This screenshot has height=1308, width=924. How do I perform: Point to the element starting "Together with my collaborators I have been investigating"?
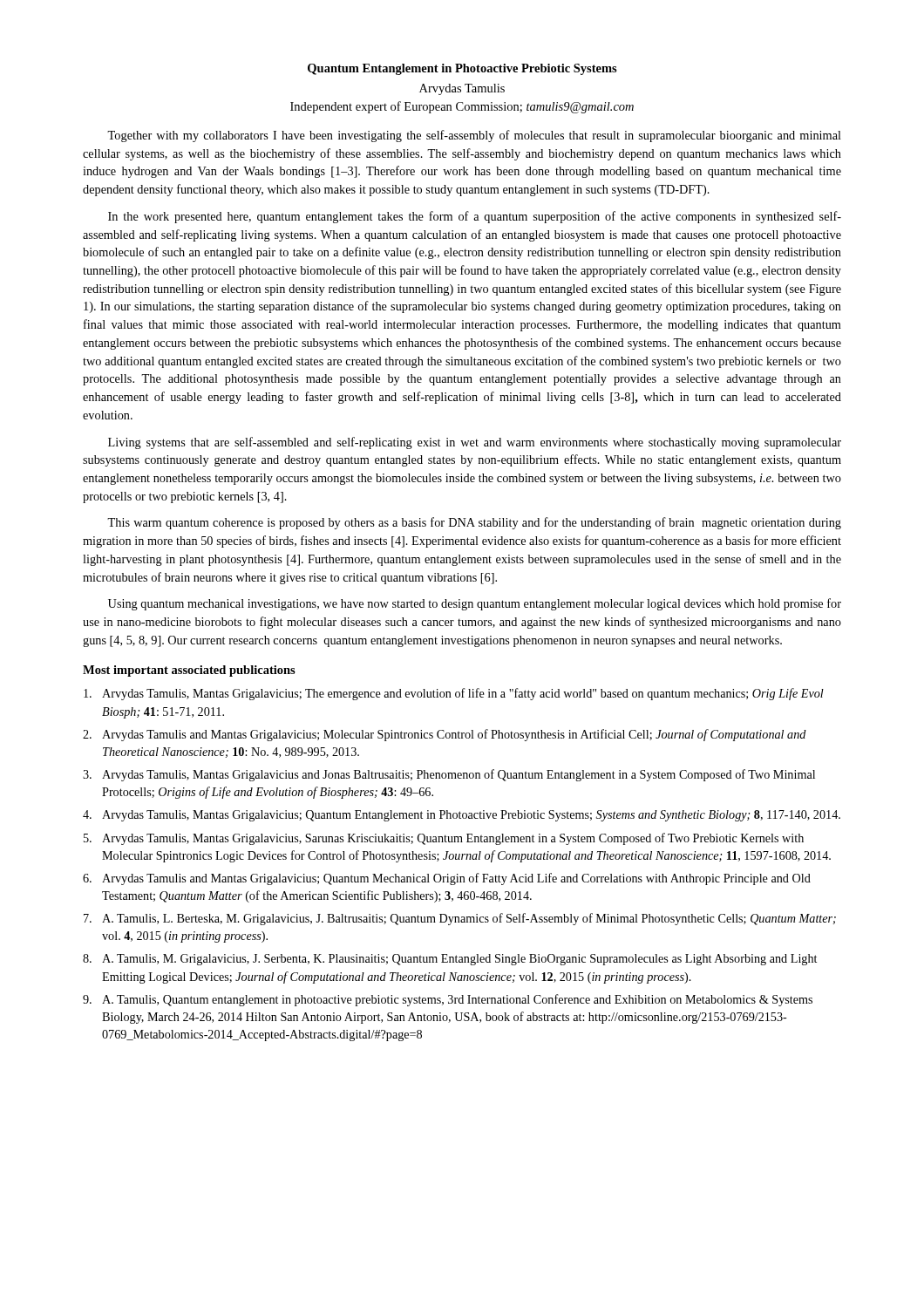coord(462,162)
